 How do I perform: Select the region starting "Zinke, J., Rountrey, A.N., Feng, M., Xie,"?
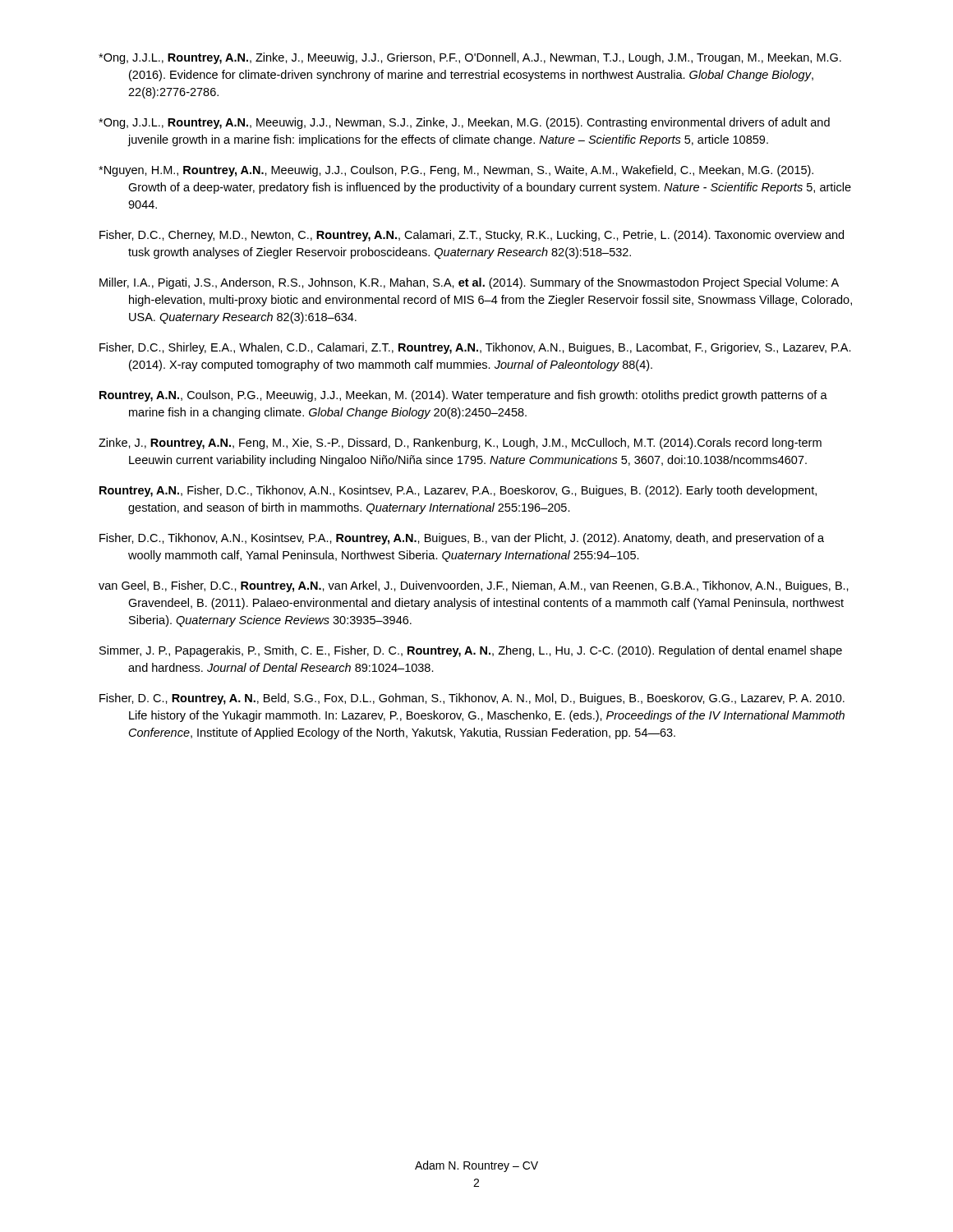pyautogui.click(x=476, y=452)
